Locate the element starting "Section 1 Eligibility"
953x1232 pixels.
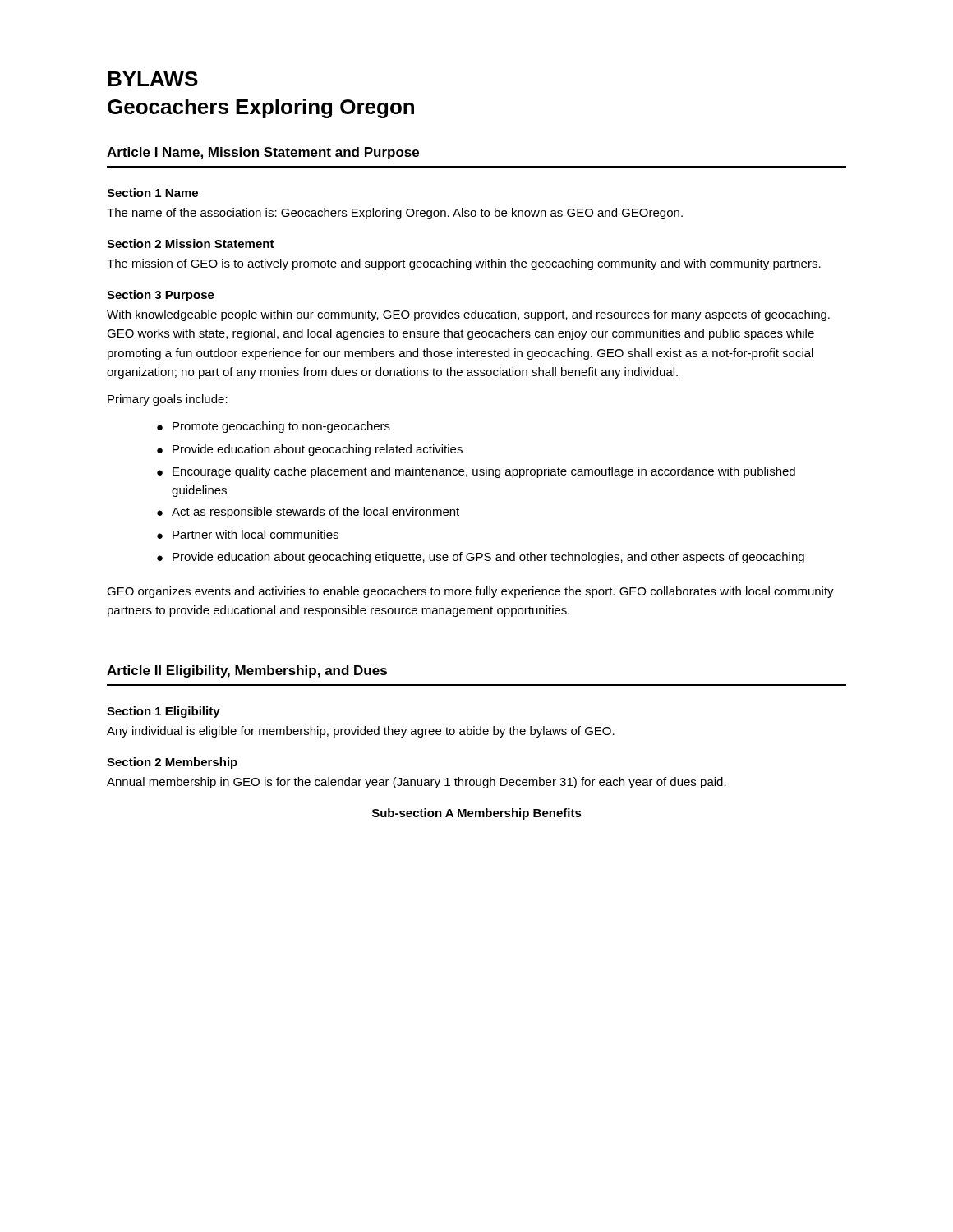pos(163,711)
